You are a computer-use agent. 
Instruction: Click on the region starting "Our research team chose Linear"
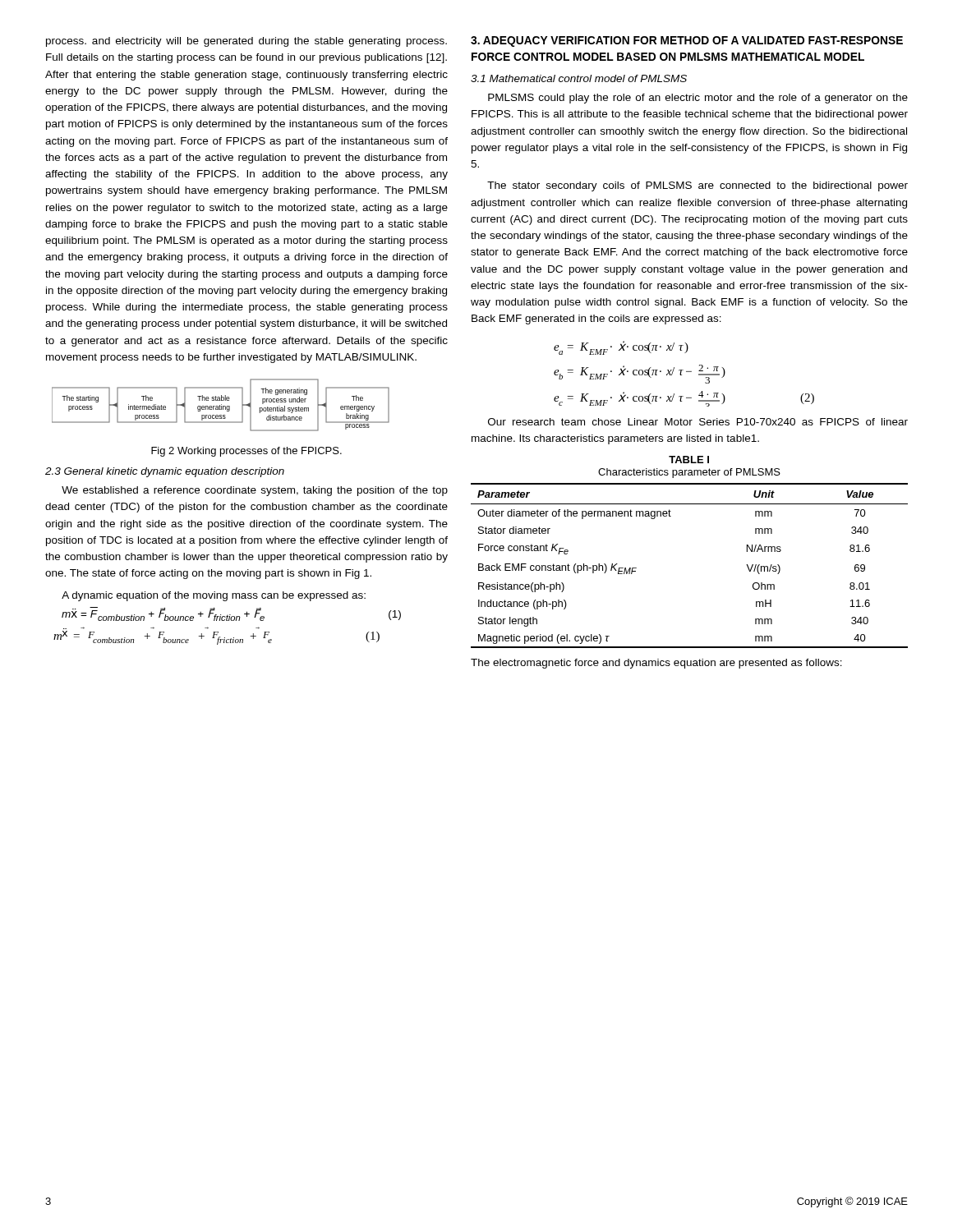[x=689, y=430]
